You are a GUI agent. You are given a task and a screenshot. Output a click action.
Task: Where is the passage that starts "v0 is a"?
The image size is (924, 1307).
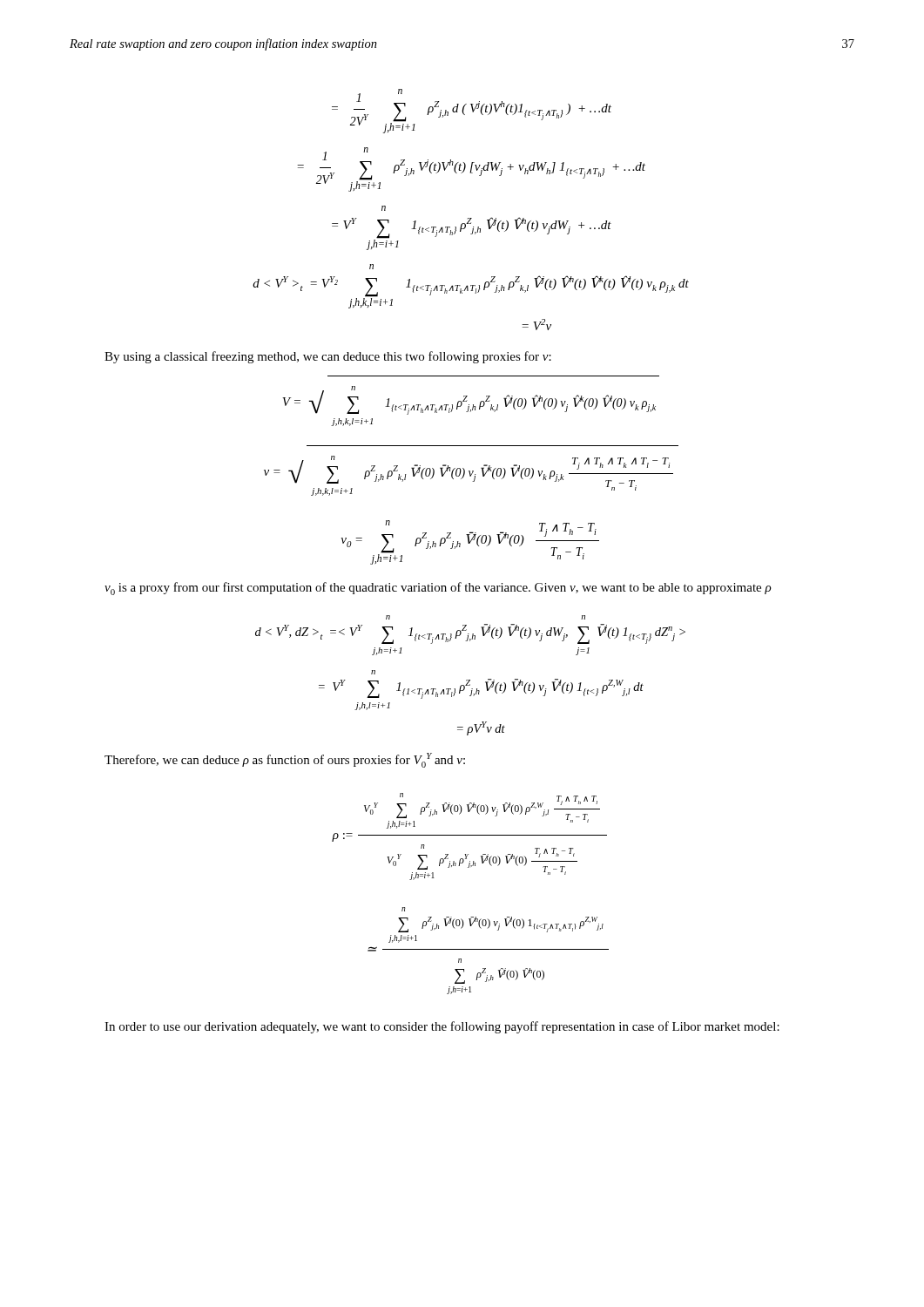click(438, 588)
